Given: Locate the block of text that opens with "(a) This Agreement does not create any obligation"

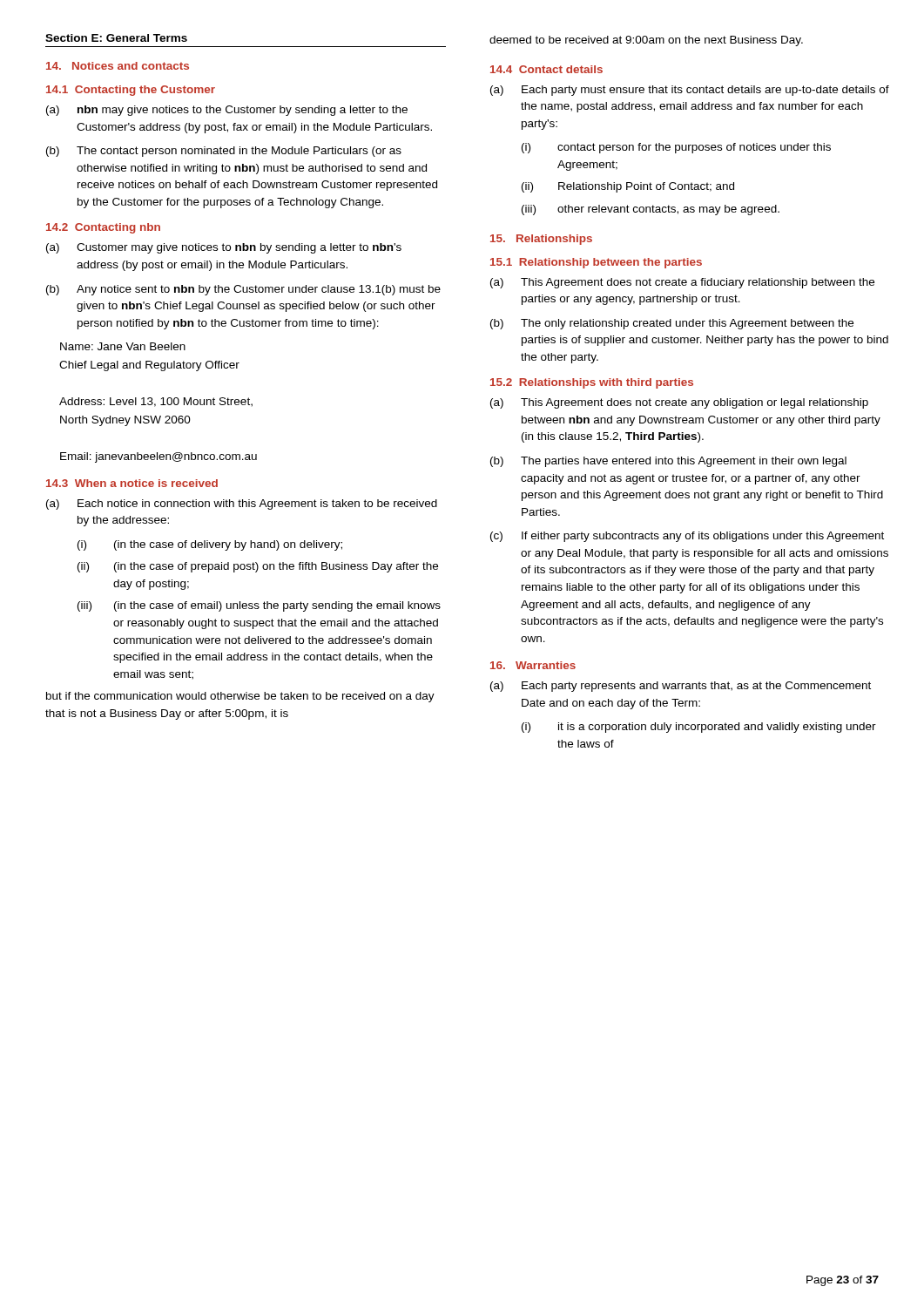Looking at the screenshot, I should (x=690, y=420).
